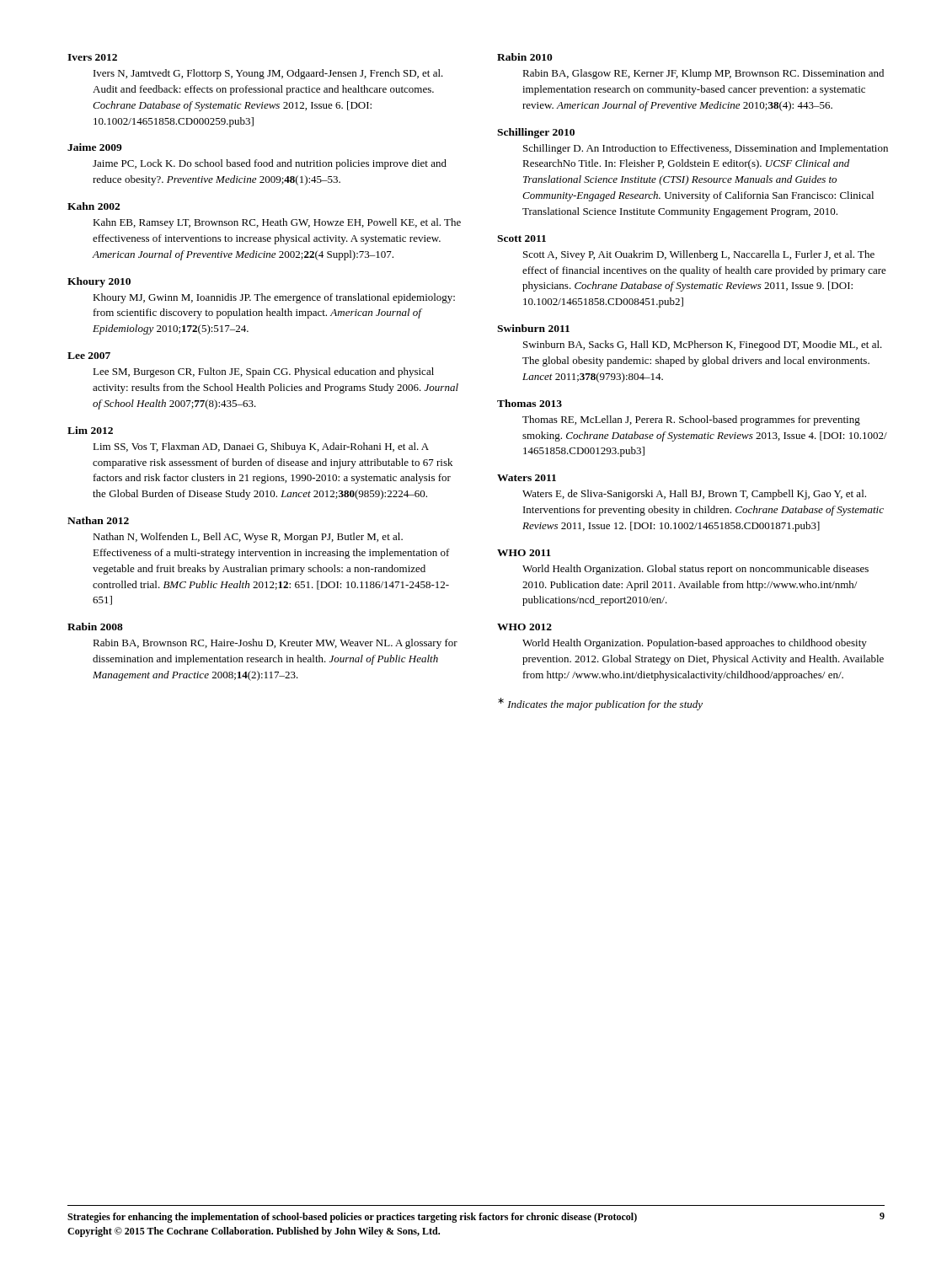
Task: Find the region starting "Jaime 2009 Jaime PC, Lock K. Do school"
Action: click(x=265, y=165)
